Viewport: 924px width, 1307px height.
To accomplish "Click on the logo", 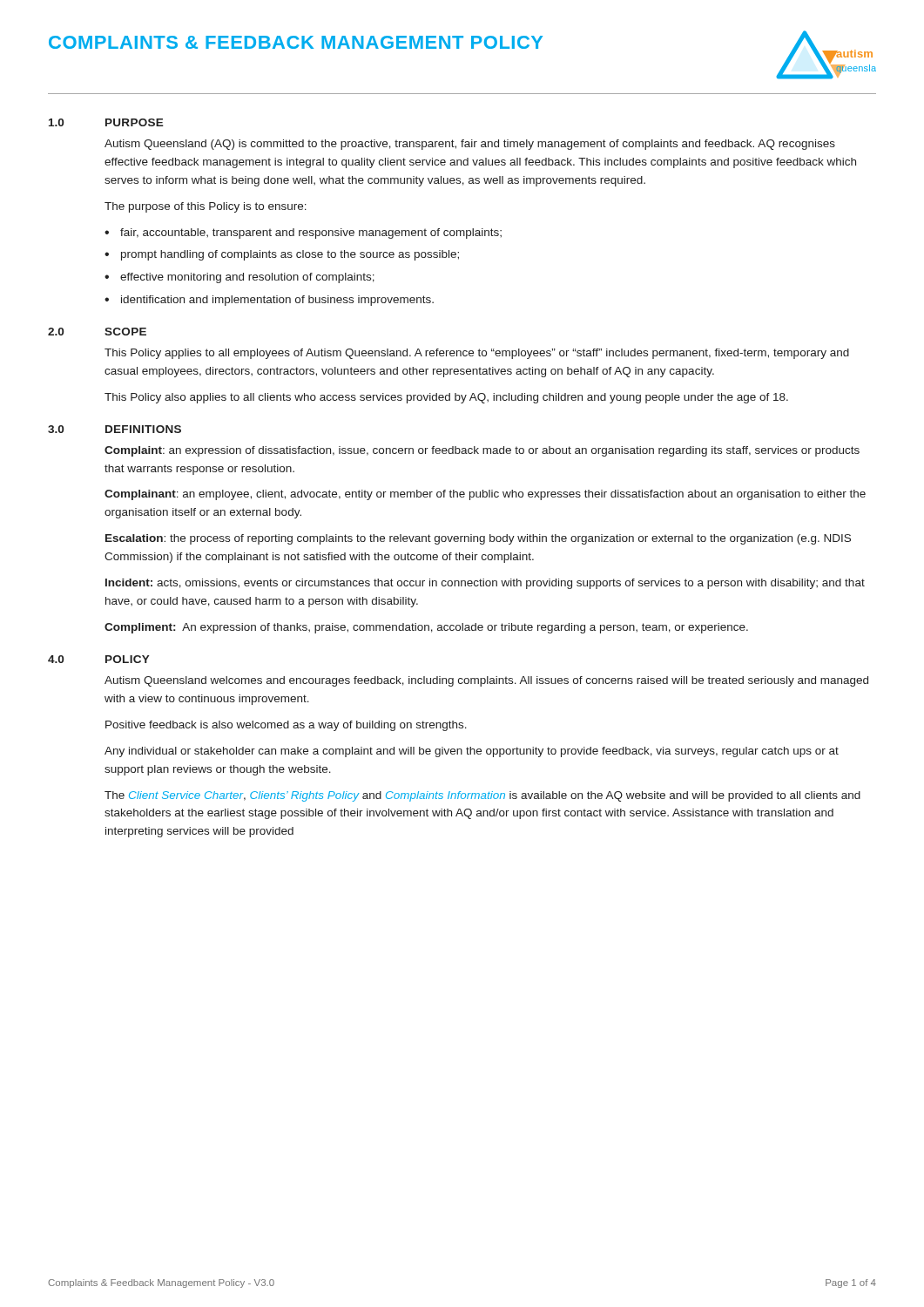I will click(x=824, y=57).
